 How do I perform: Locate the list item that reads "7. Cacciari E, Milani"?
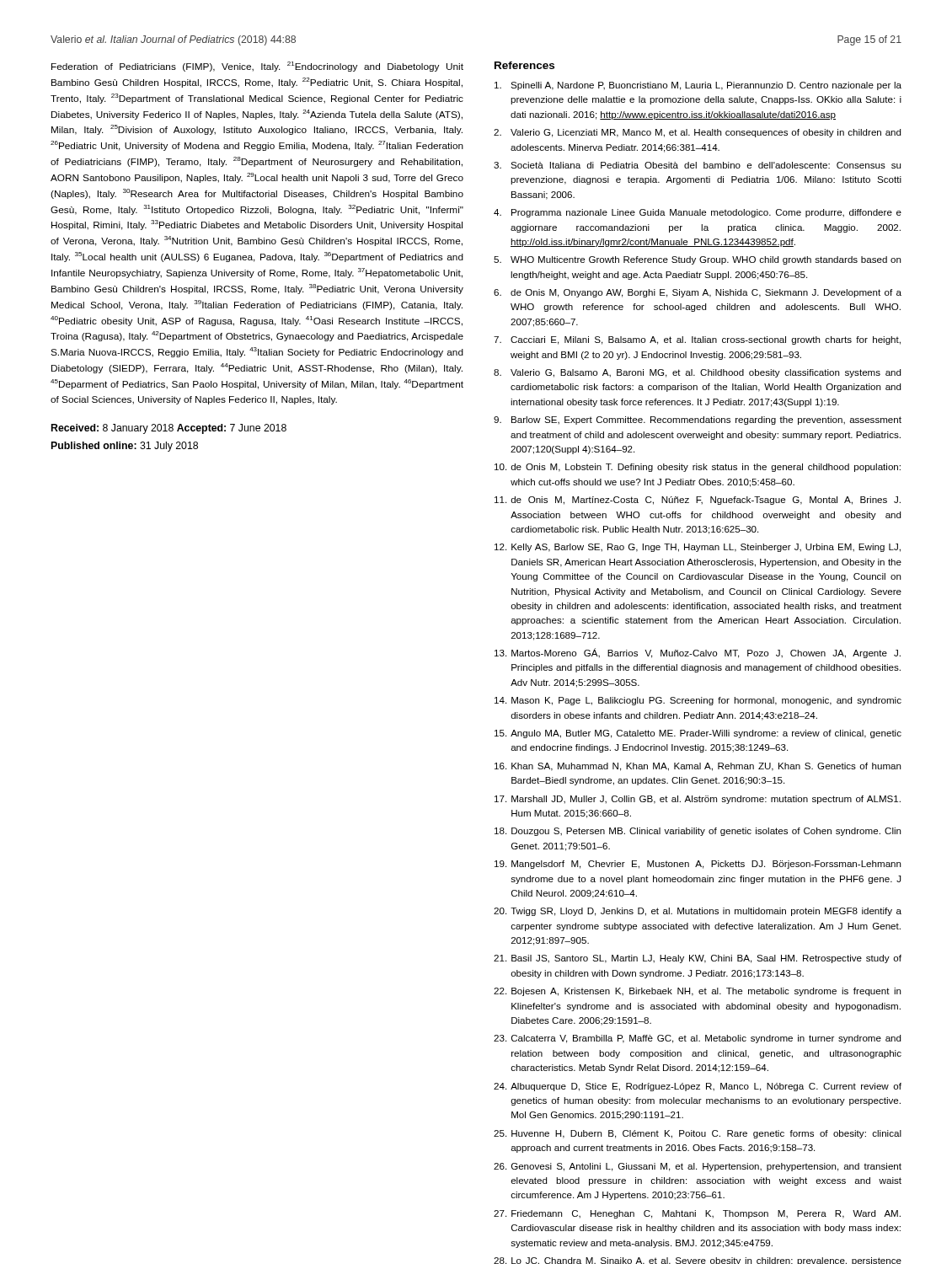point(698,347)
